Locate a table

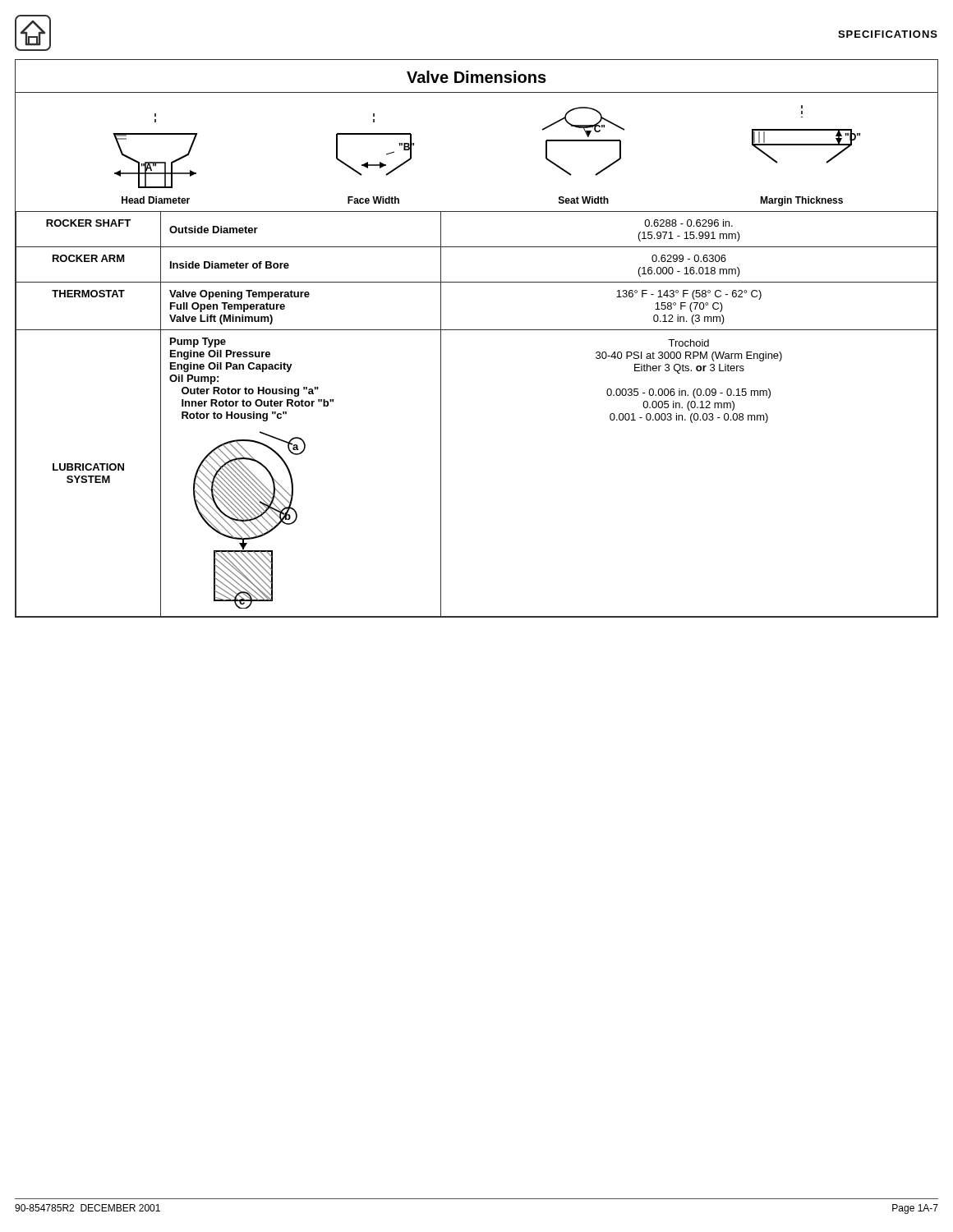tap(476, 414)
